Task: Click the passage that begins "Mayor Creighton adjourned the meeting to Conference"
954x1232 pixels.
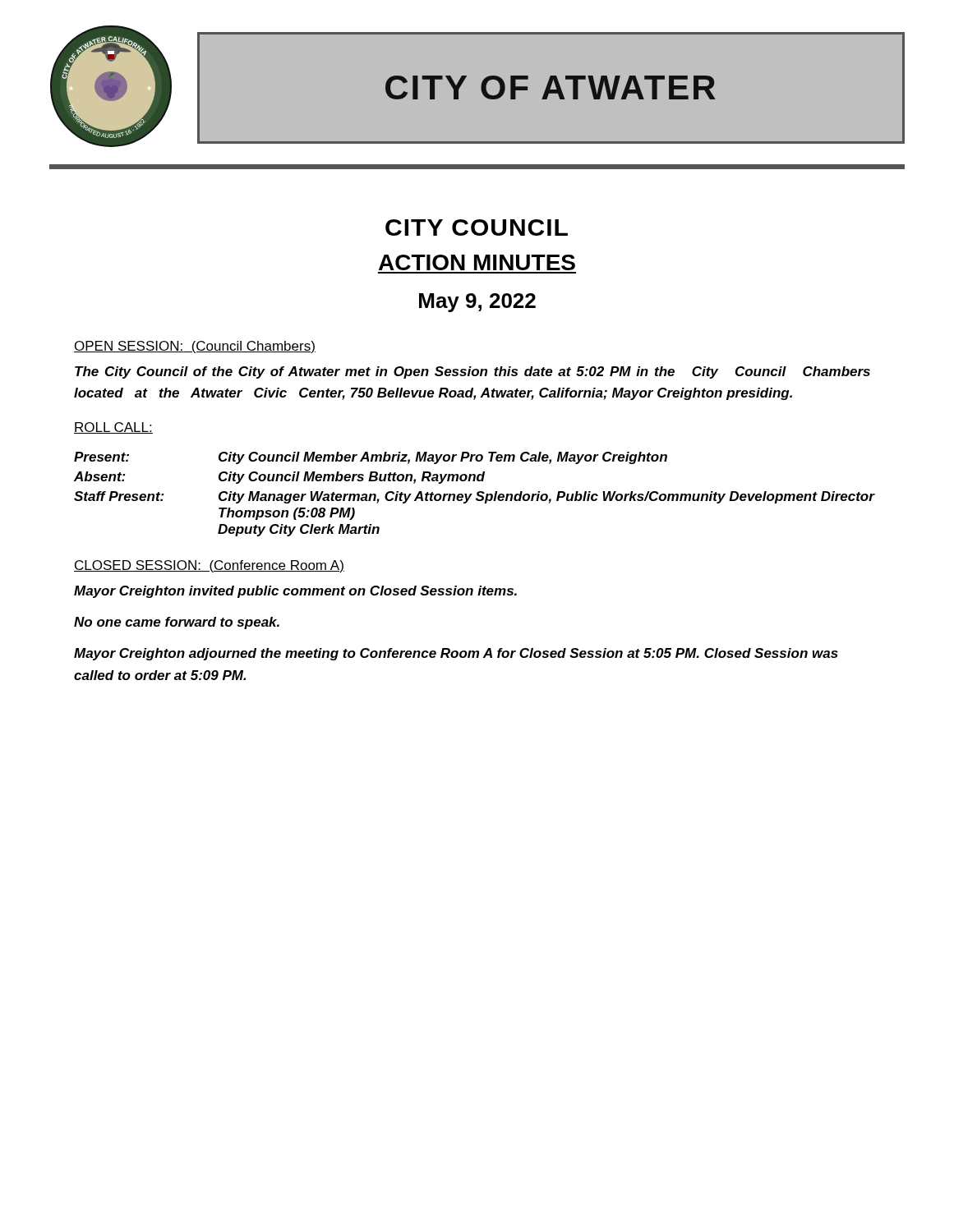Action: (456, 664)
